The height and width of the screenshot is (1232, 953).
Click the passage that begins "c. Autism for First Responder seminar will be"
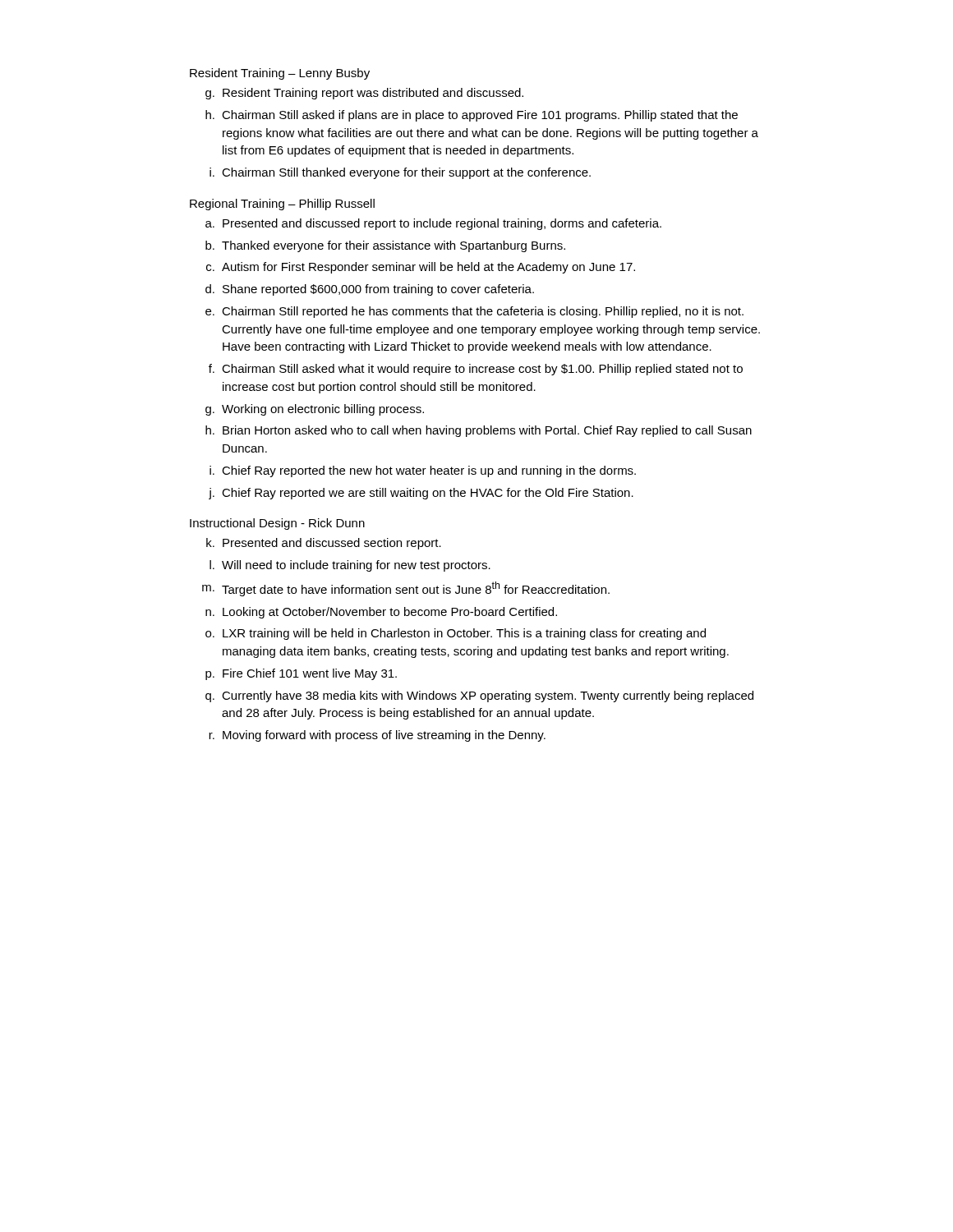point(476,267)
